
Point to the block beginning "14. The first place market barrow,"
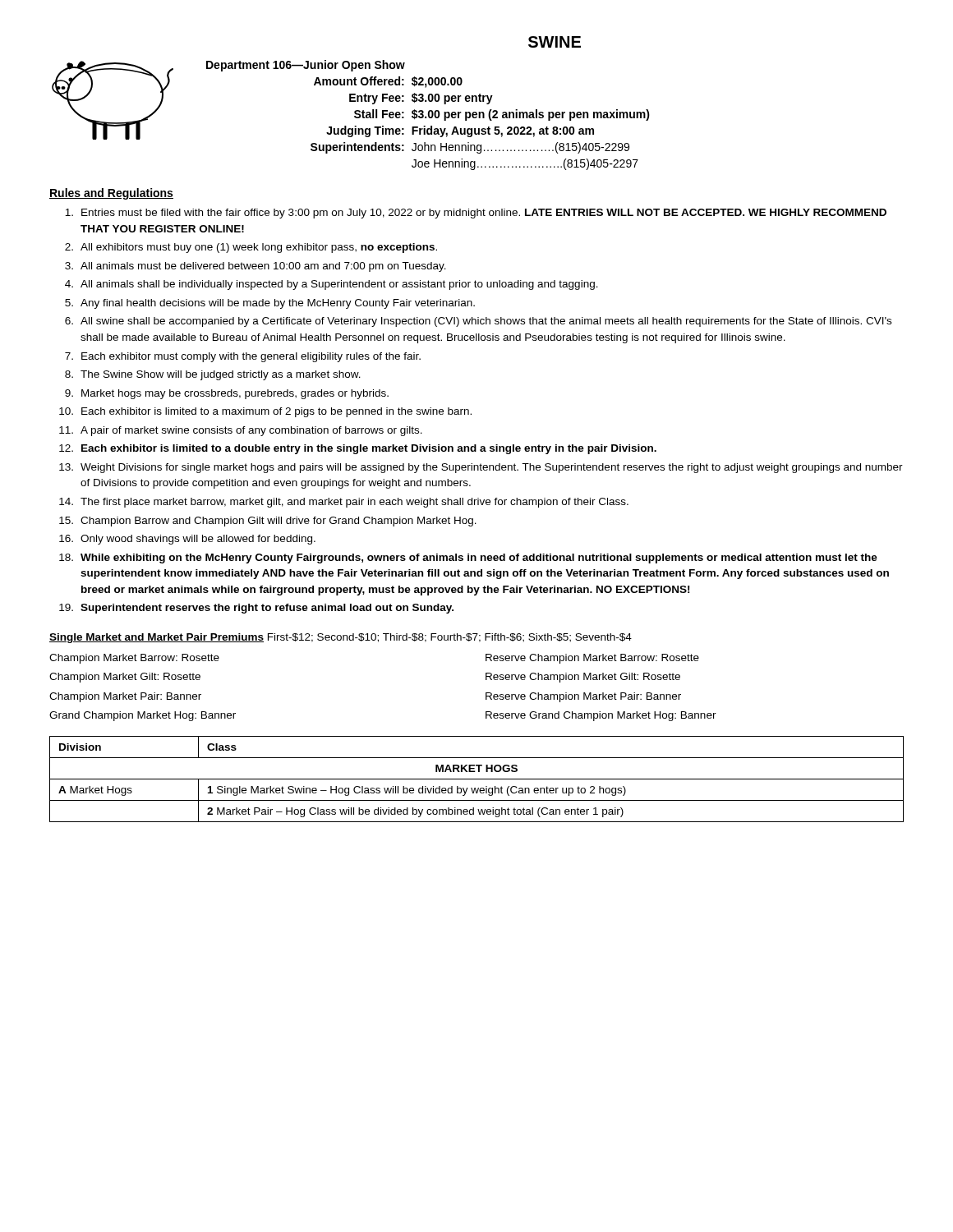coord(476,502)
